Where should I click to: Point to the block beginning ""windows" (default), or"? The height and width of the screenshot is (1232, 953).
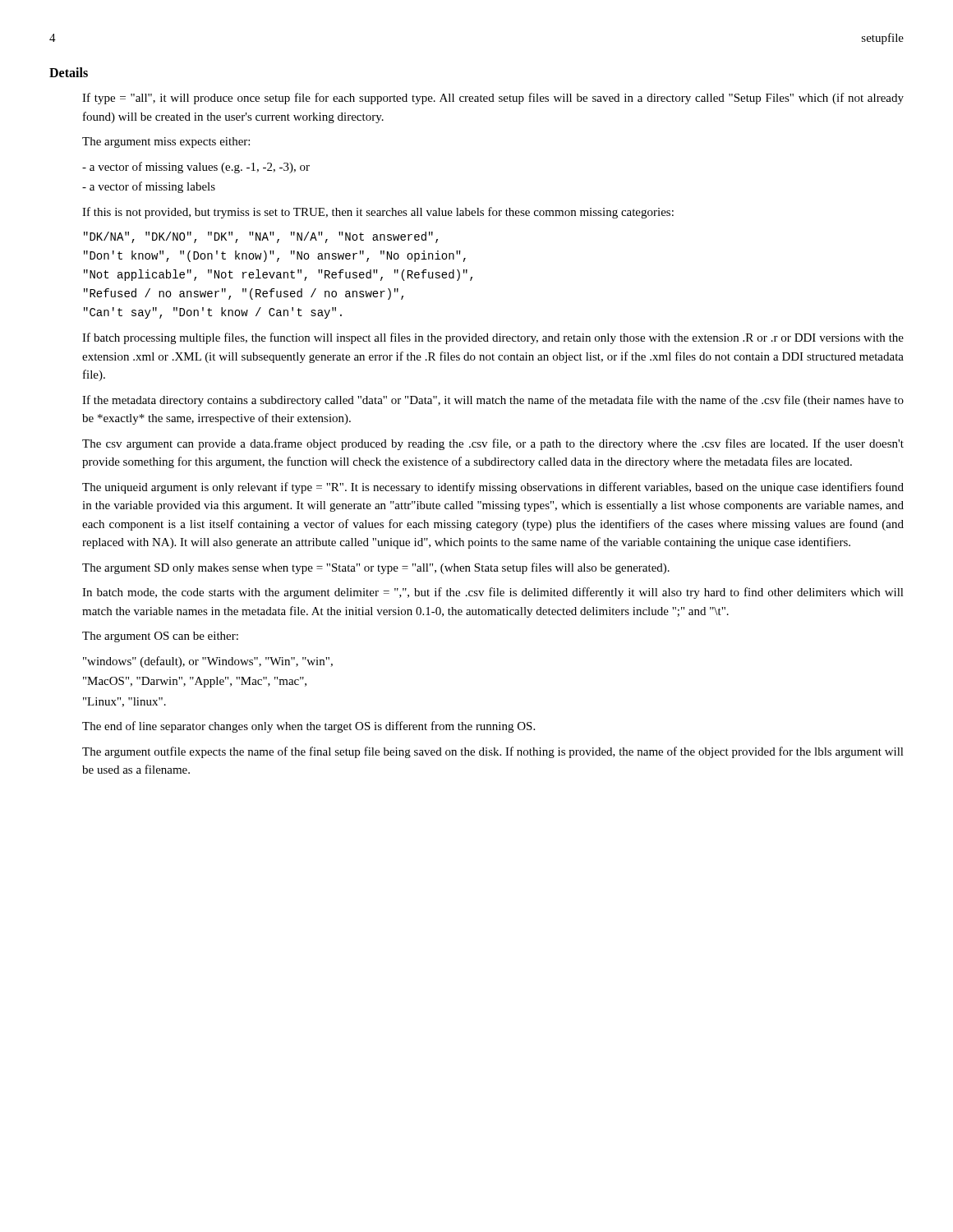coord(208,661)
